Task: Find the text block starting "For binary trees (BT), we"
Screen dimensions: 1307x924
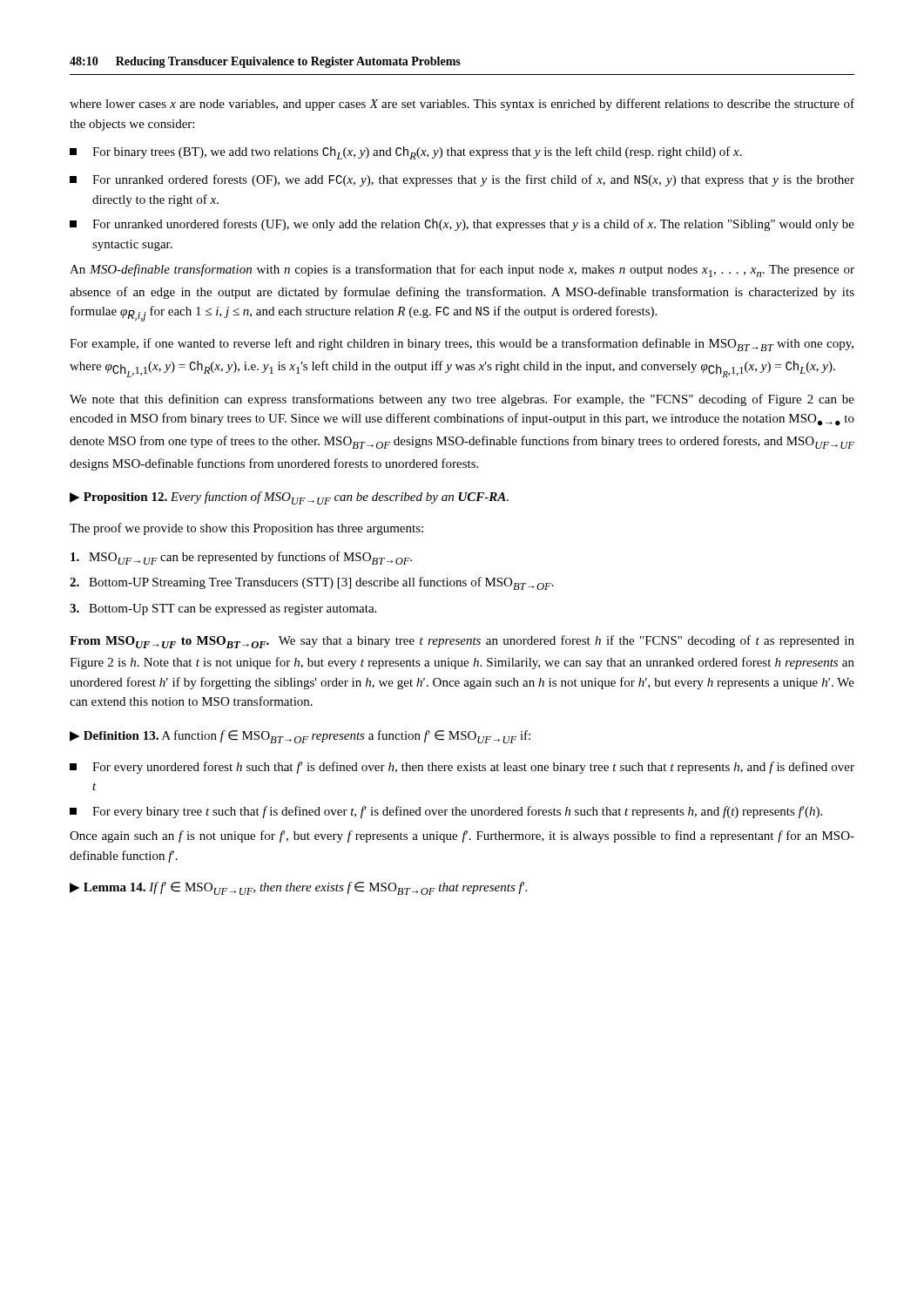Action: (462, 153)
